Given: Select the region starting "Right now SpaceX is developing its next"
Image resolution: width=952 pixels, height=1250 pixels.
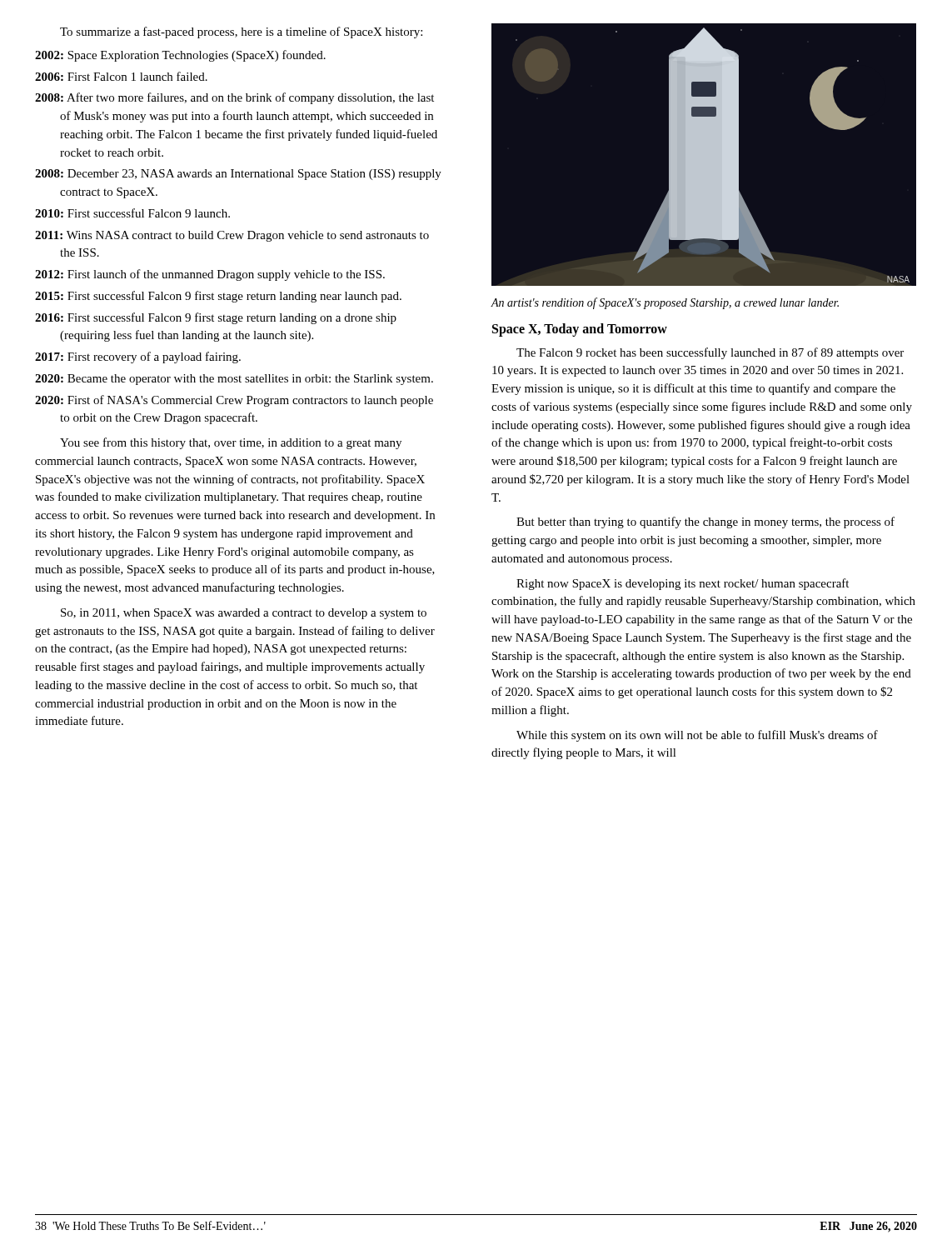Looking at the screenshot, I should click(x=703, y=646).
